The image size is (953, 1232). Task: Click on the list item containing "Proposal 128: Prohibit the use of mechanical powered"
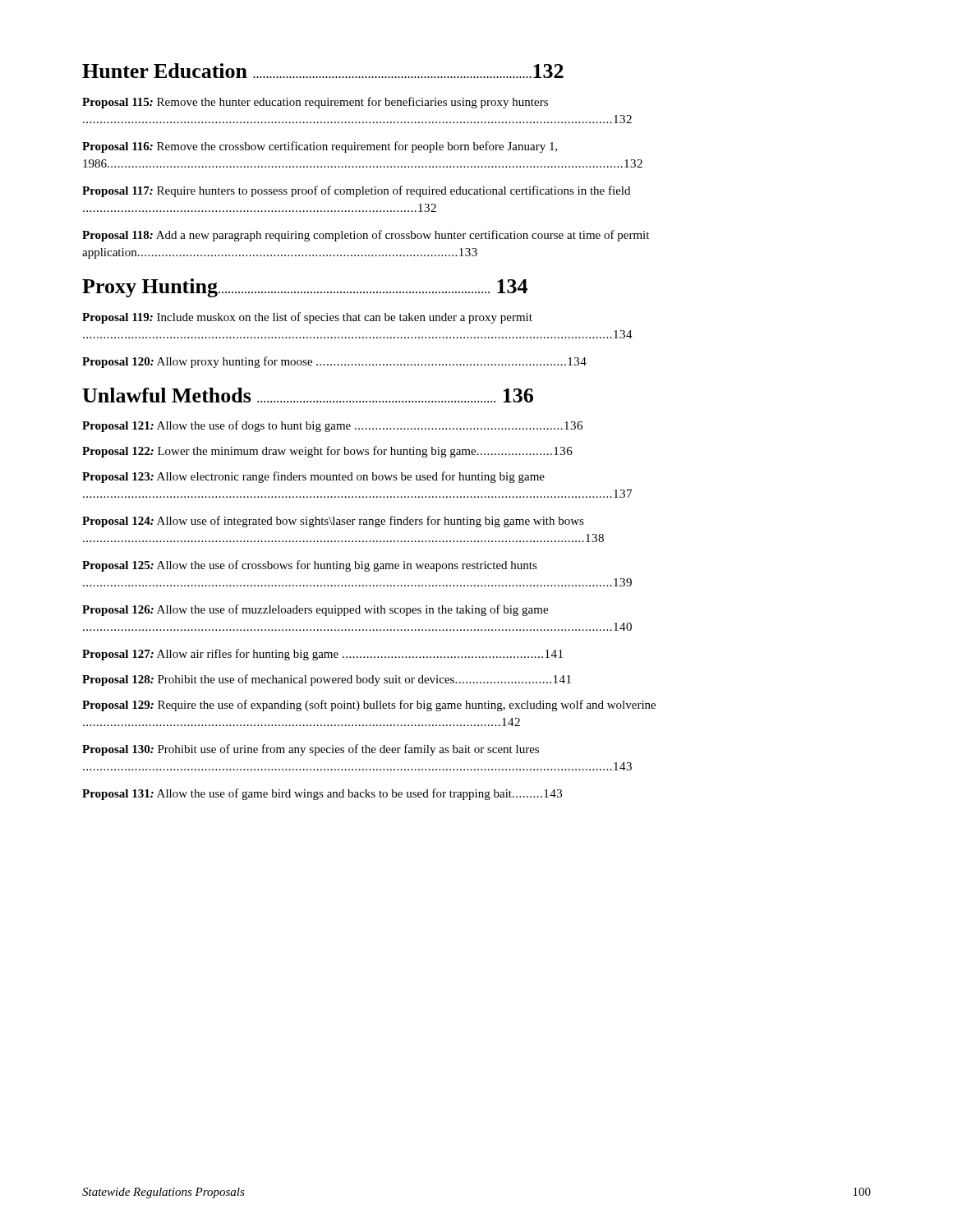click(327, 680)
